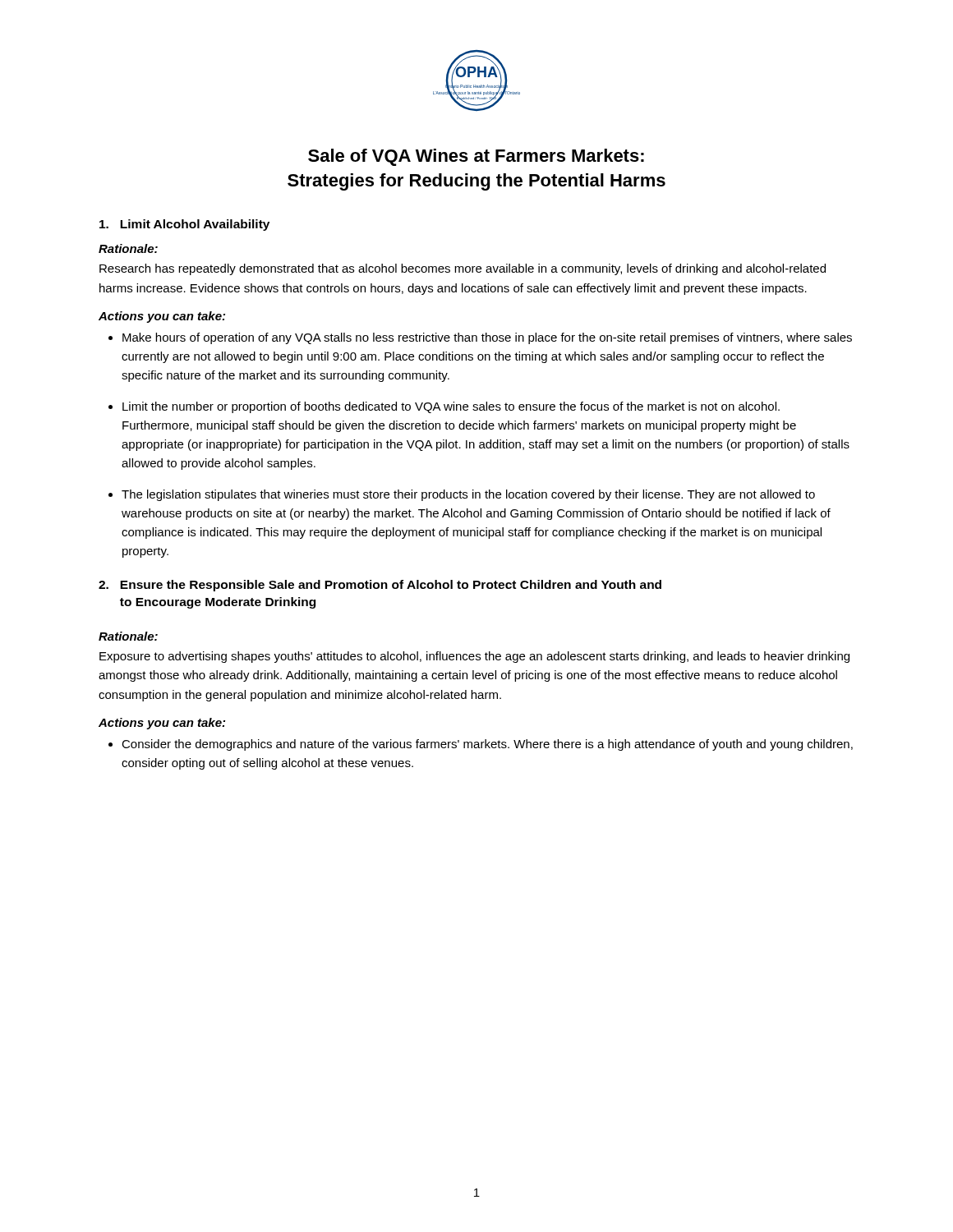Find the element starting "Limit the number or proportion"
Image resolution: width=953 pixels, height=1232 pixels.
point(486,435)
